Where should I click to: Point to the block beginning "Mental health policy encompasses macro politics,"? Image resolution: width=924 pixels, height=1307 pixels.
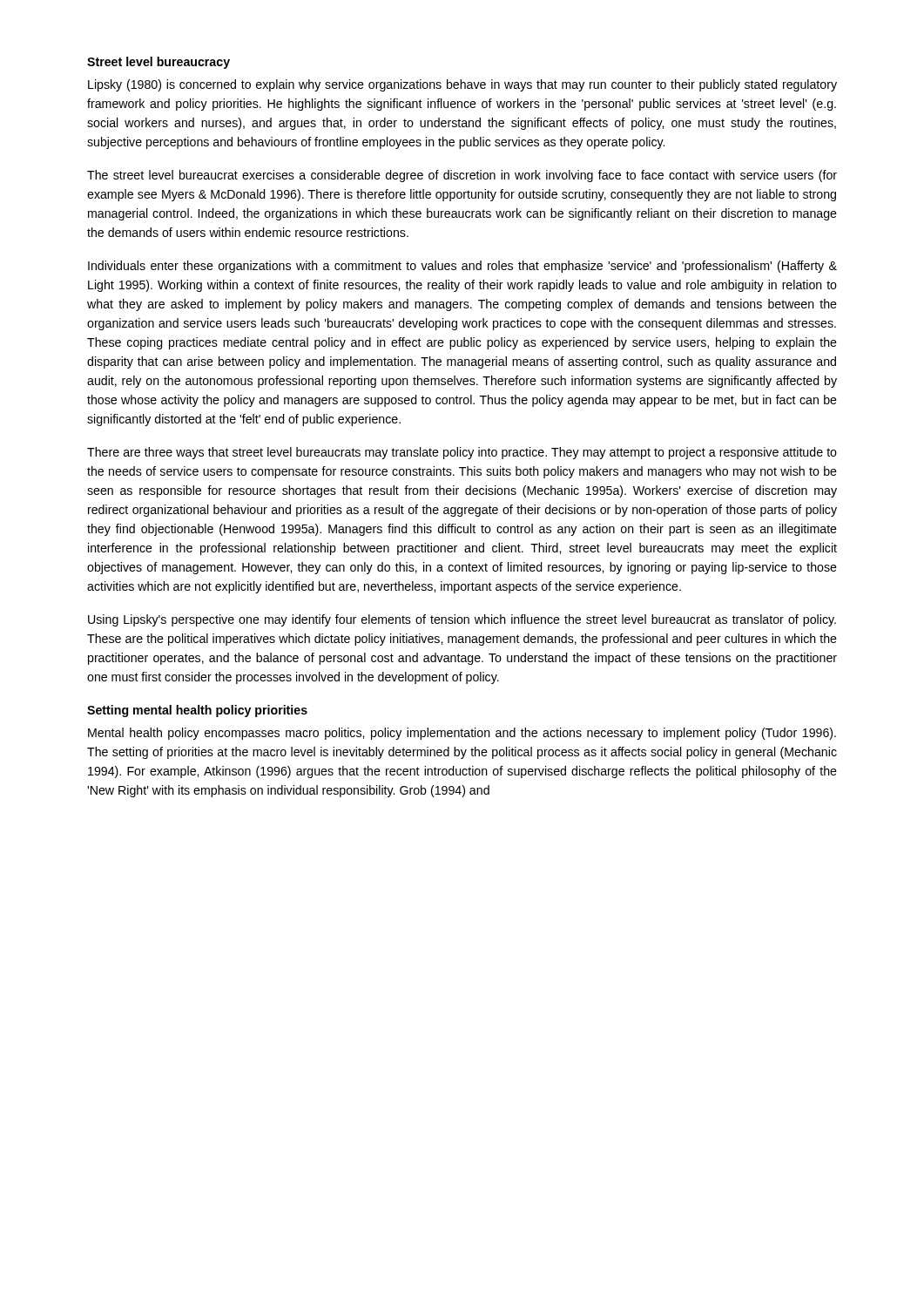462,762
